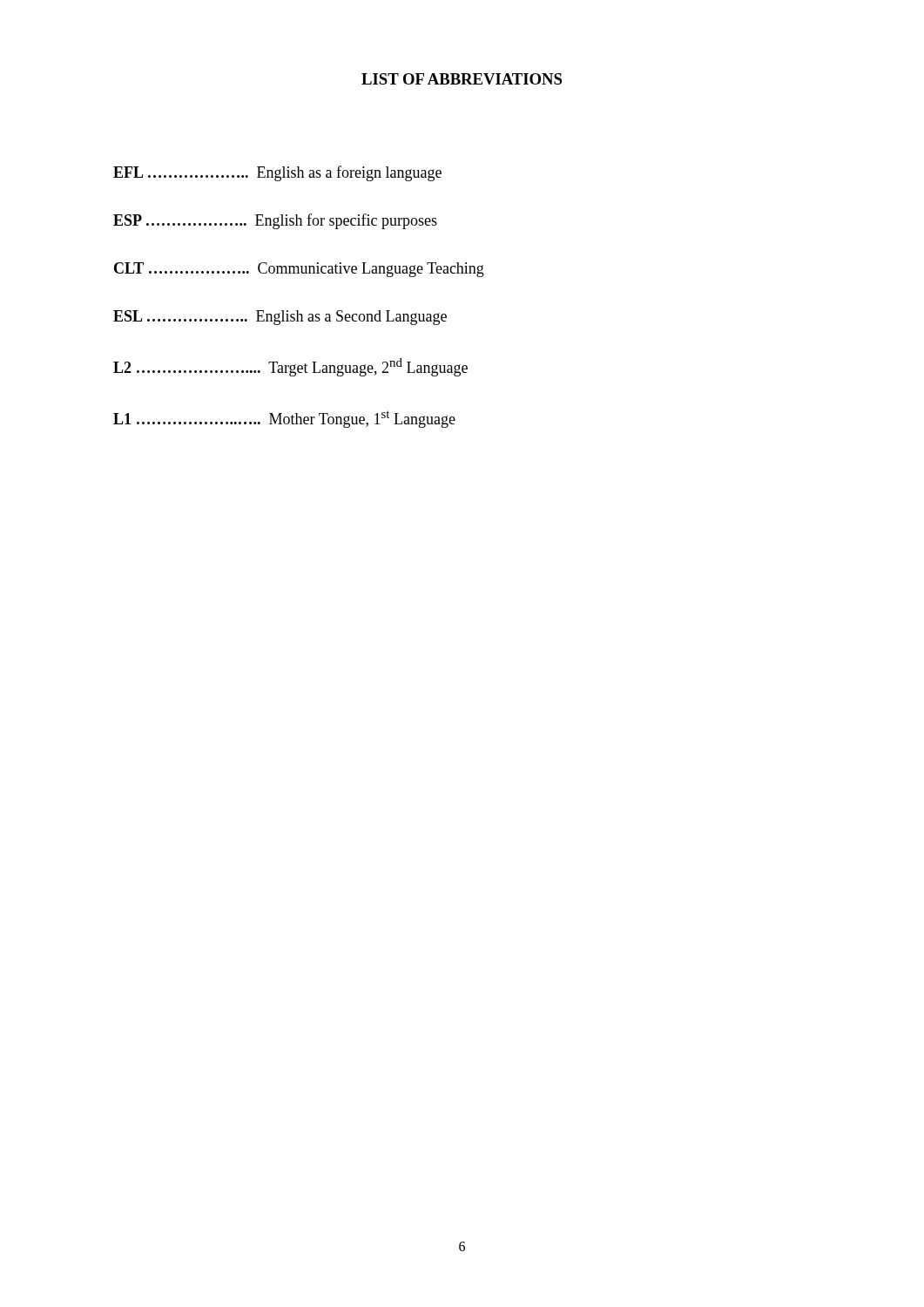The width and height of the screenshot is (924, 1307).
Task: Where is the passage that starts "ESL ……………….. English as a Second"?
Action: click(280, 316)
